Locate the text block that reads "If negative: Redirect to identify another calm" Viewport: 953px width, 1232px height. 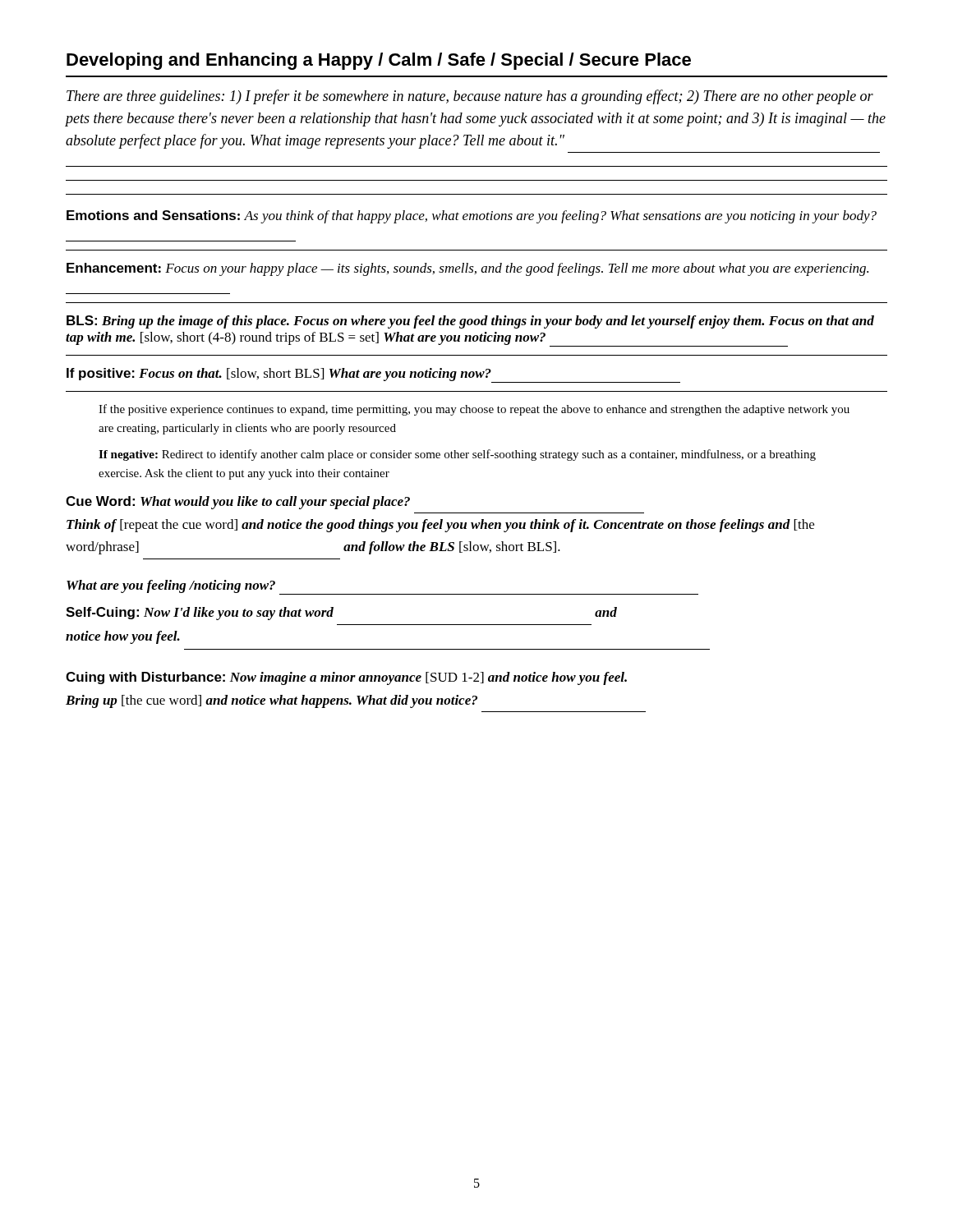(x=476, y=464)
